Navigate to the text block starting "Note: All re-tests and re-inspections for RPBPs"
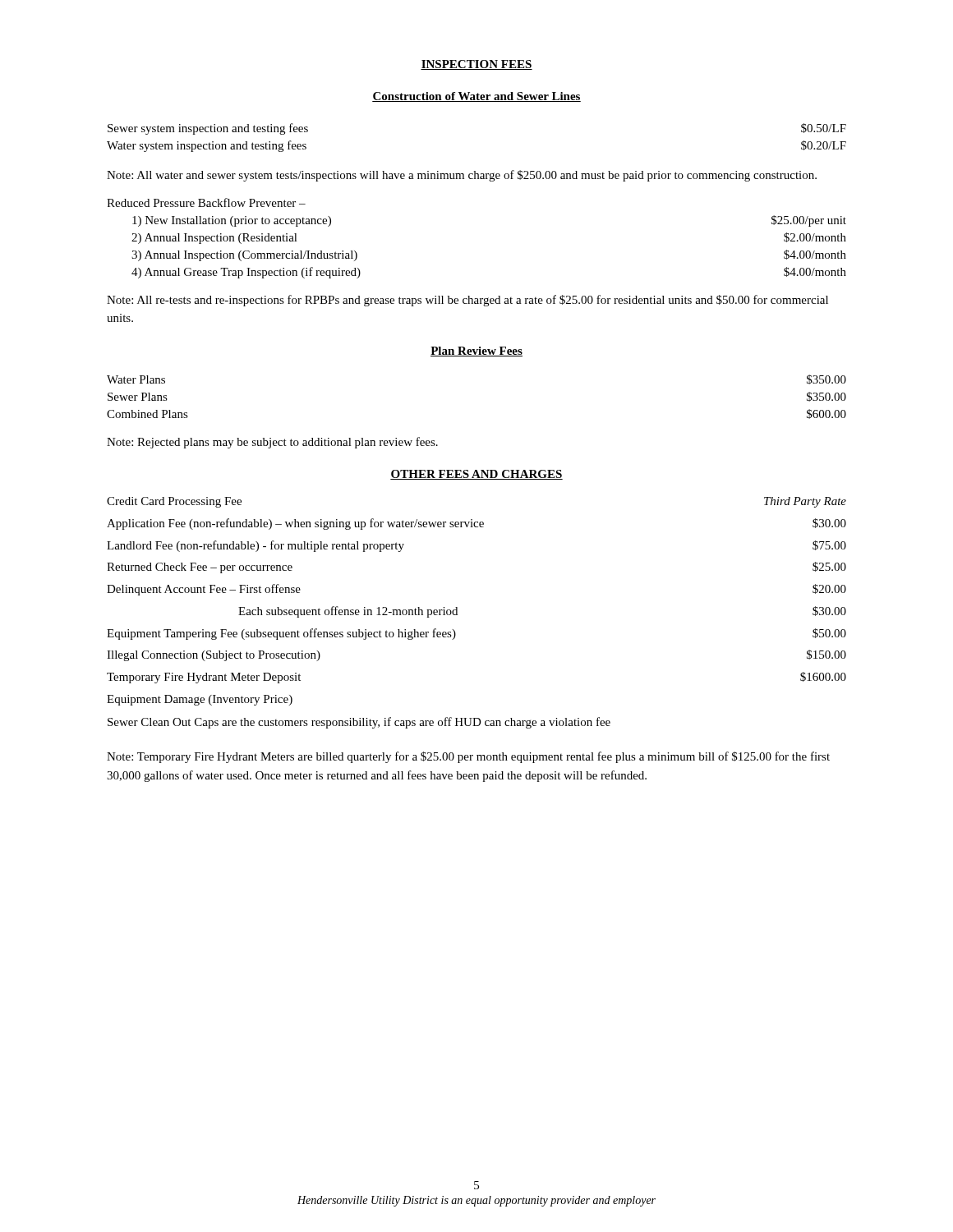Screen dimensions: 1232x953 (x=468, y=309)
